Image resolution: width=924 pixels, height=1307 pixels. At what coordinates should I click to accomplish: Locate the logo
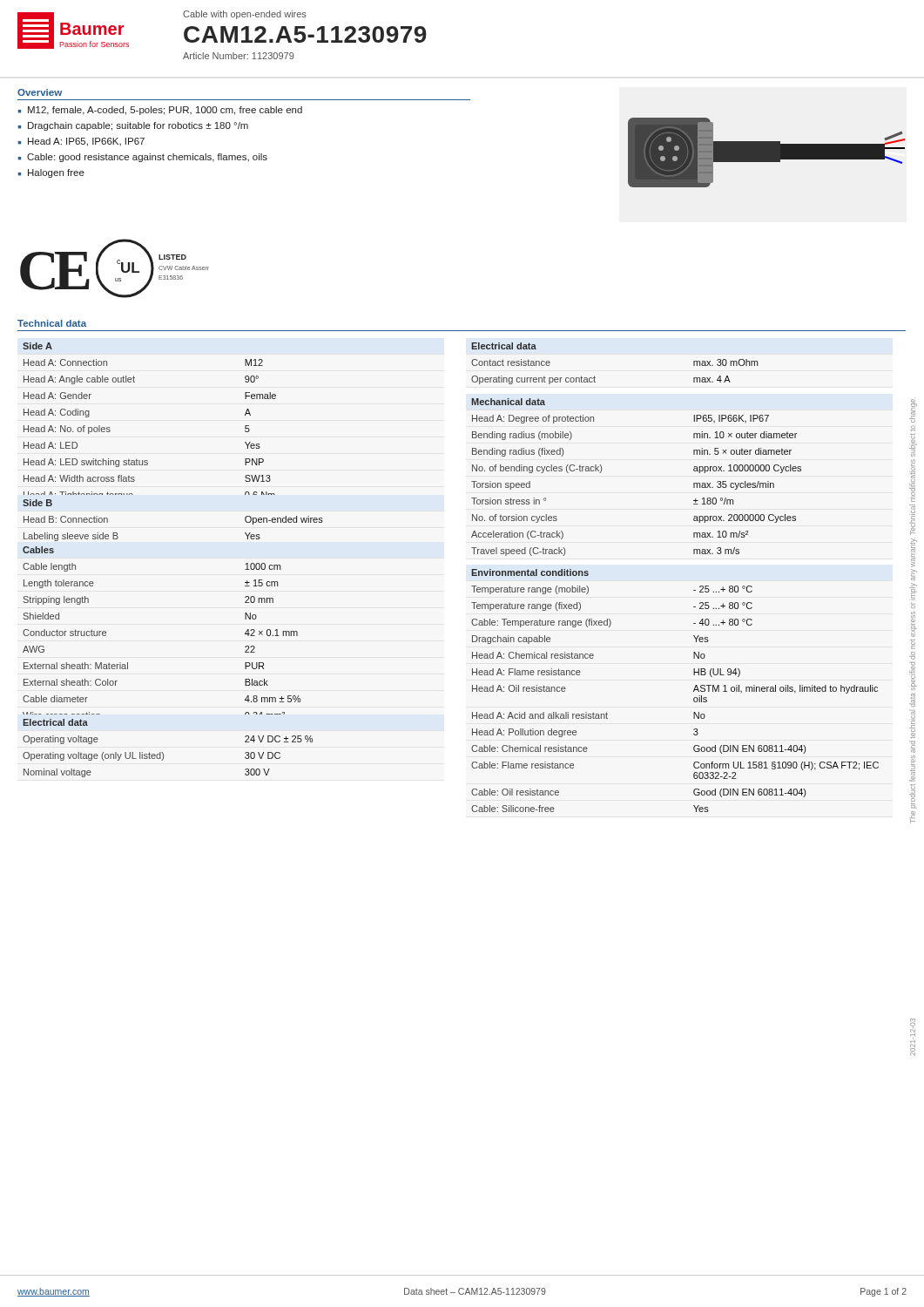[x=152, y=270]
